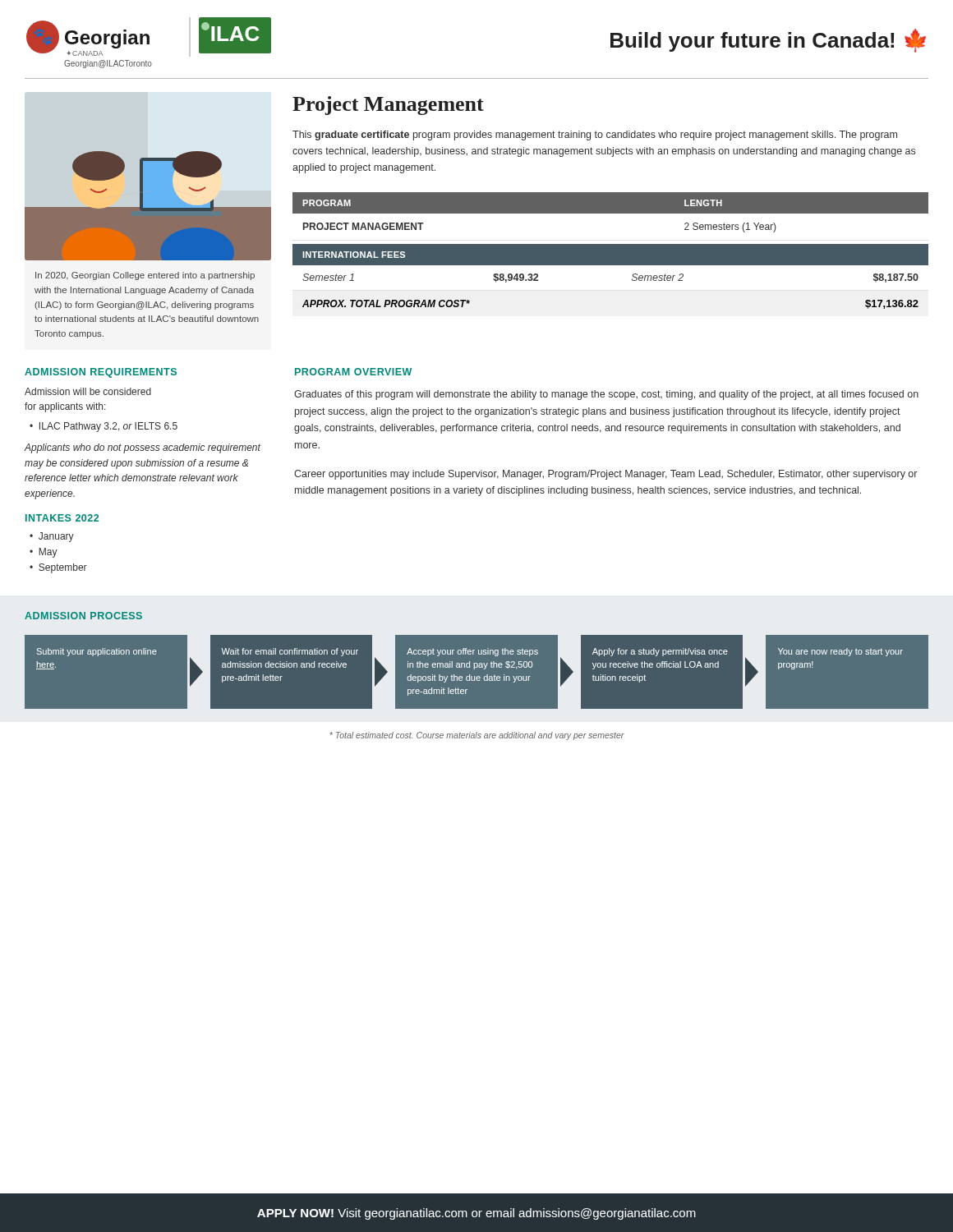
Task: Click on the table containing "PROJECT MANAGEMENT"
Action: coord(610,216)
